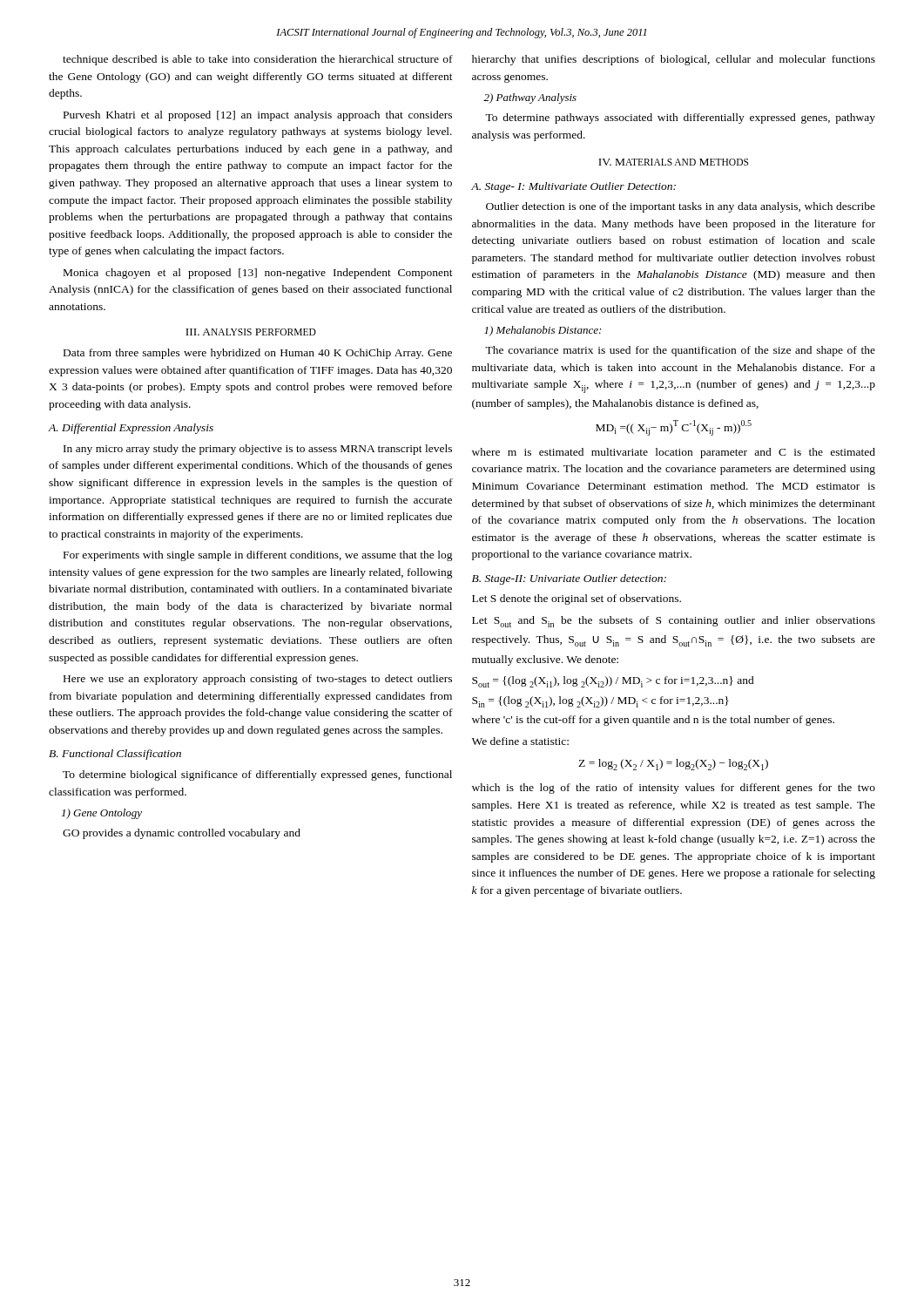The image size is (924, 1307).
Task: Click on the block starting "GO provides a"
Action: 182,832
